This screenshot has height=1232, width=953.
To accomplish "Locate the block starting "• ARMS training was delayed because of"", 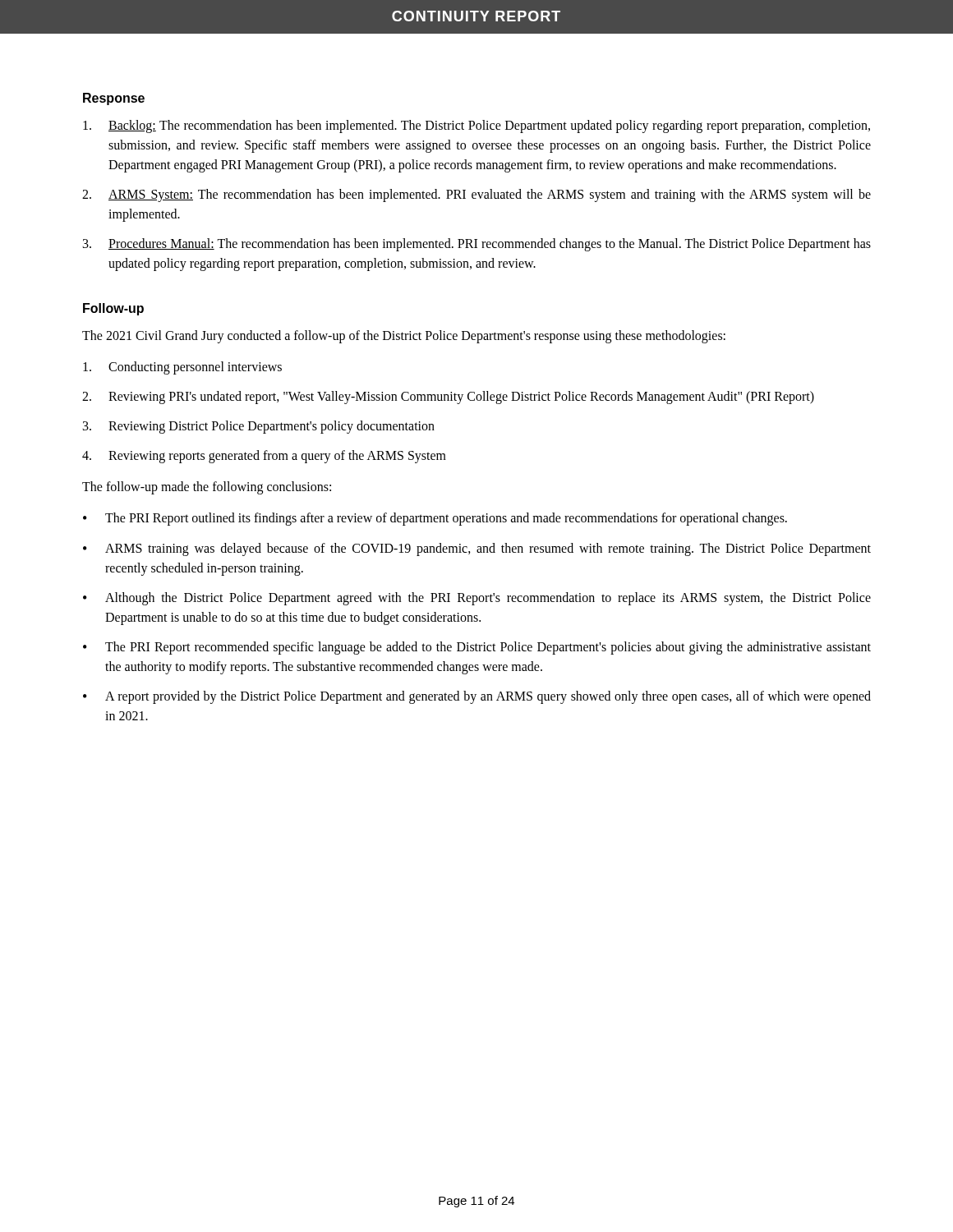I will pos(476,559).
